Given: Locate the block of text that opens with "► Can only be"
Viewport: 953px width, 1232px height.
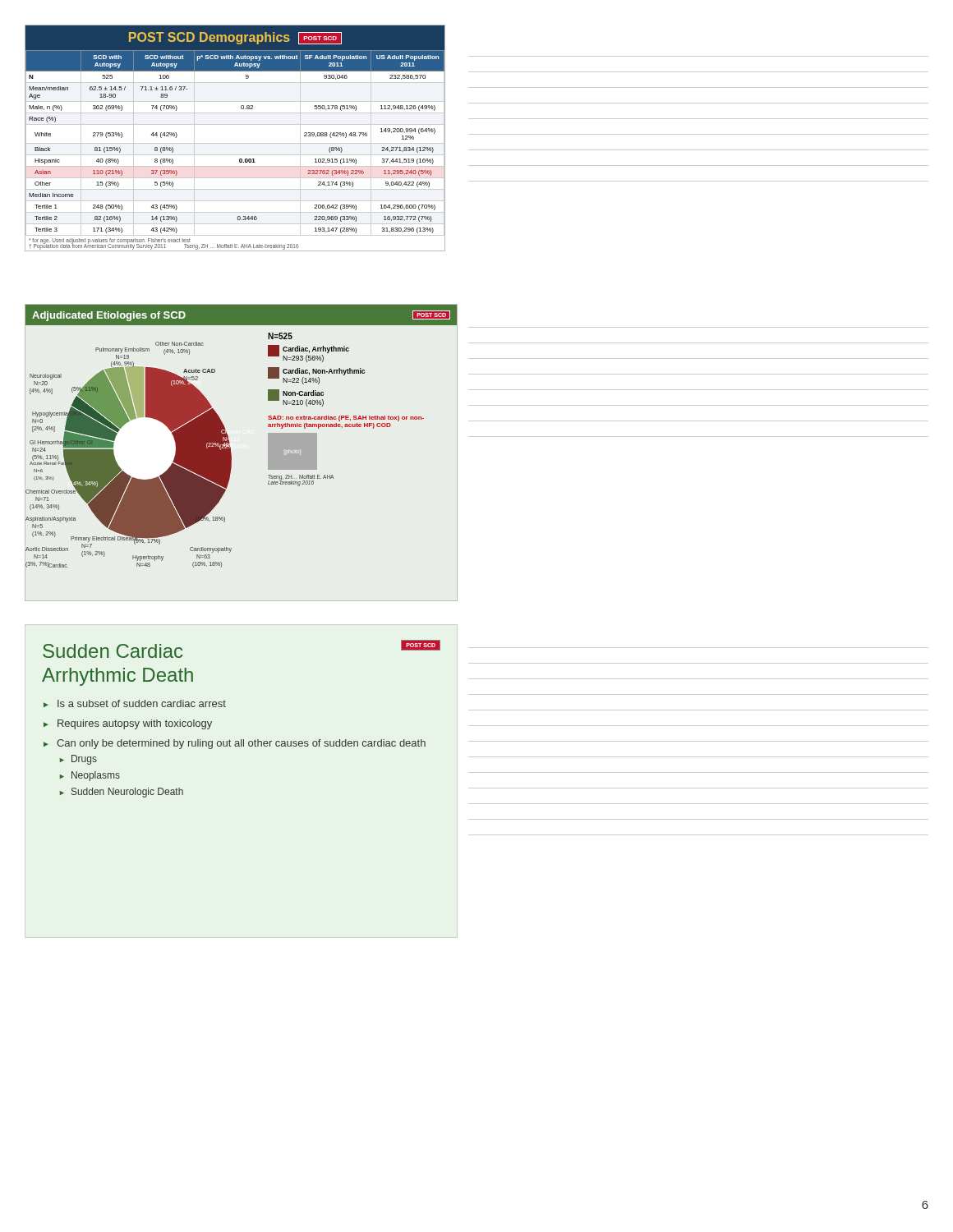Looking at the screenshot, I should (x=234, y=743).
